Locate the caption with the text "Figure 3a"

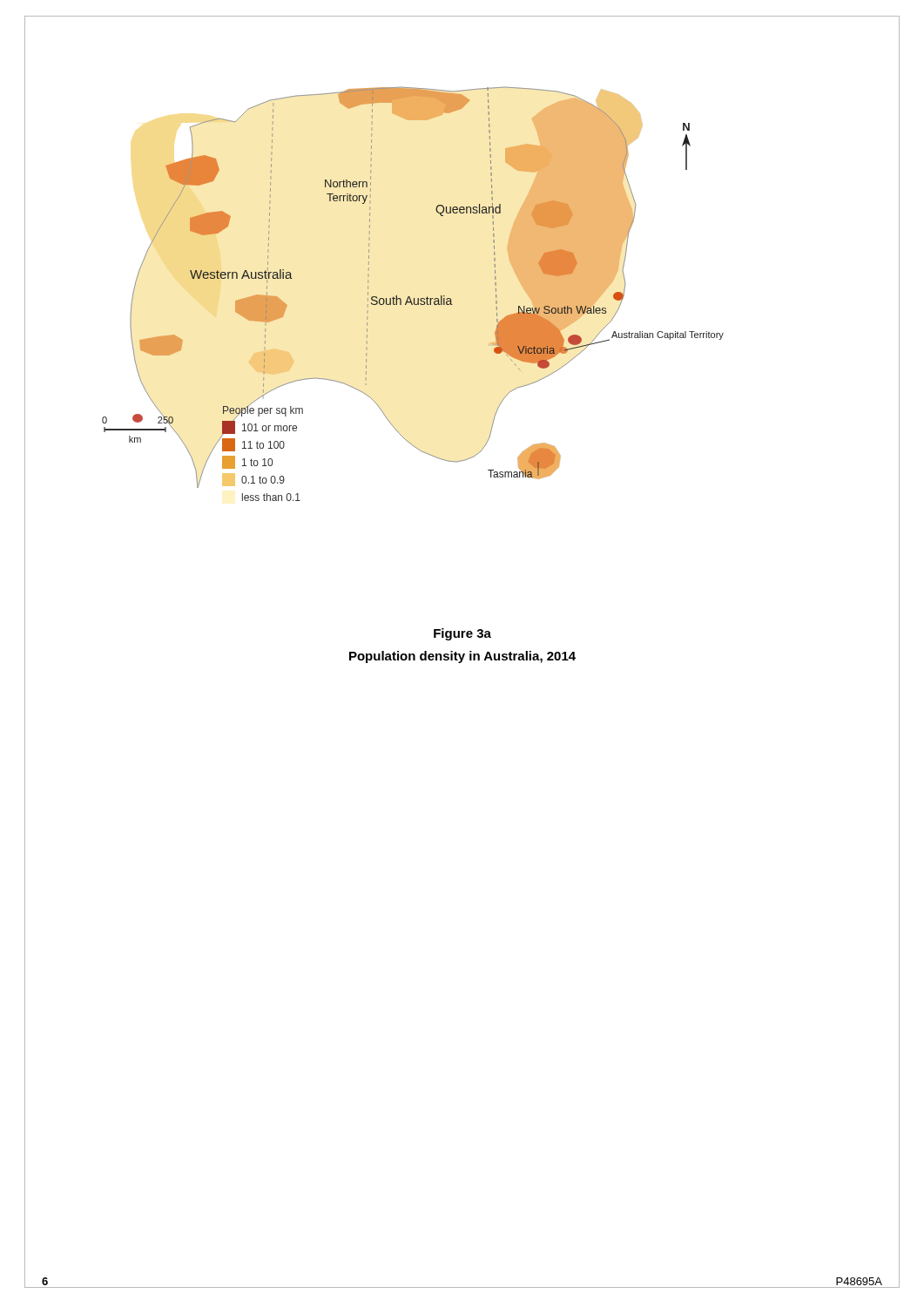point(462,633)
